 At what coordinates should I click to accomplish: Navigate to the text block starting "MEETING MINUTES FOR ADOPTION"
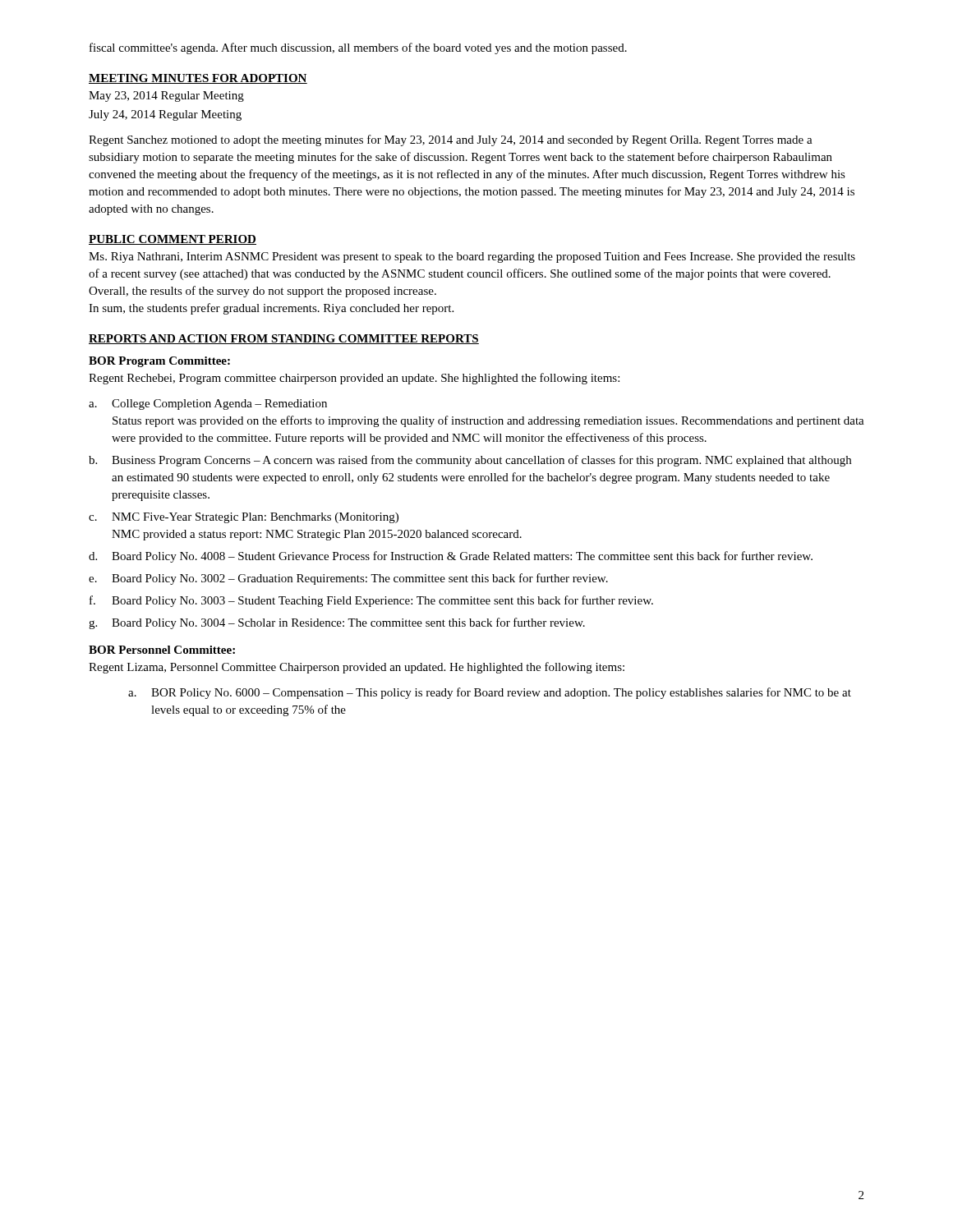click(x=198, y=79)
